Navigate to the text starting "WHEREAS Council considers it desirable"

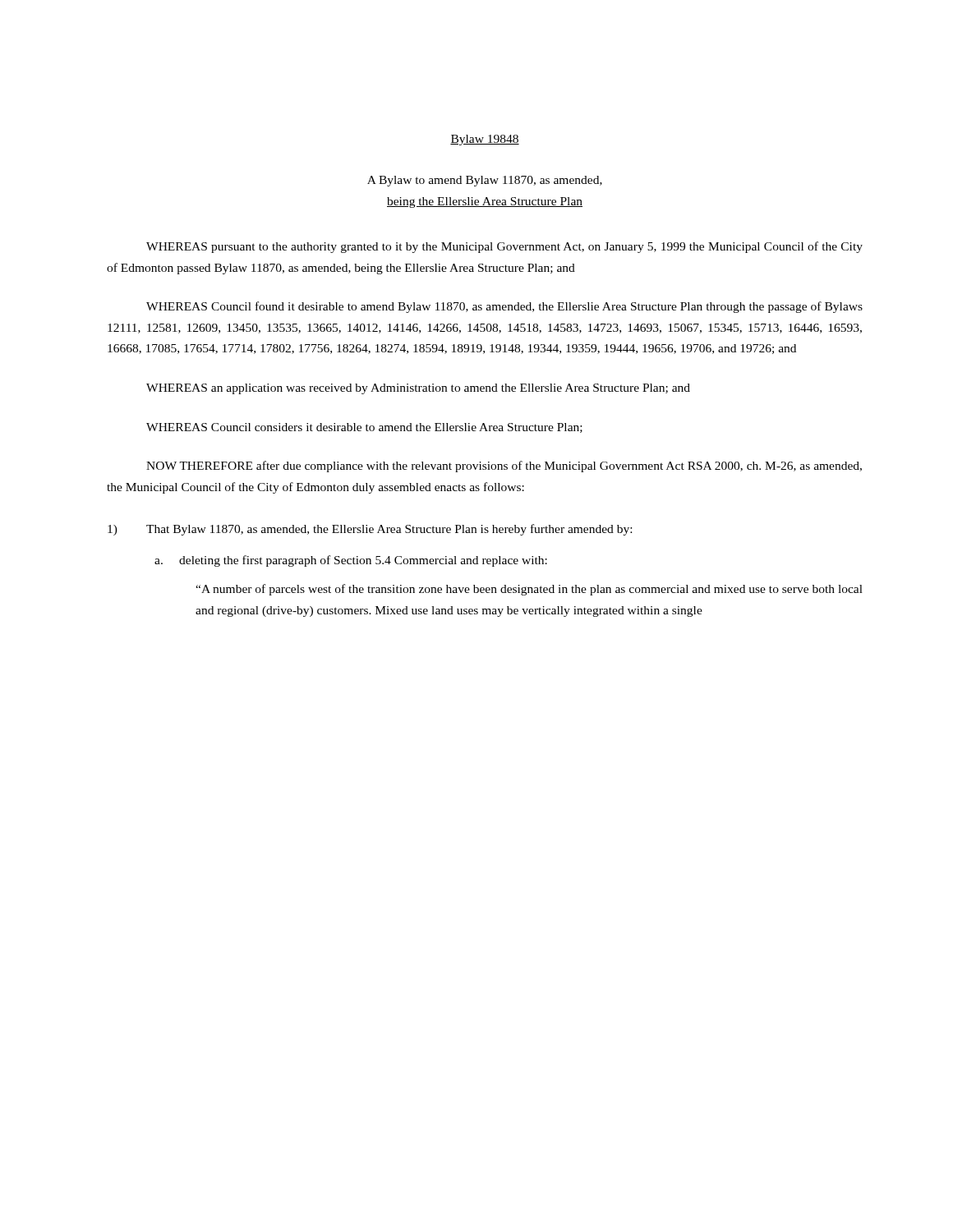click(x=365, y=426)
